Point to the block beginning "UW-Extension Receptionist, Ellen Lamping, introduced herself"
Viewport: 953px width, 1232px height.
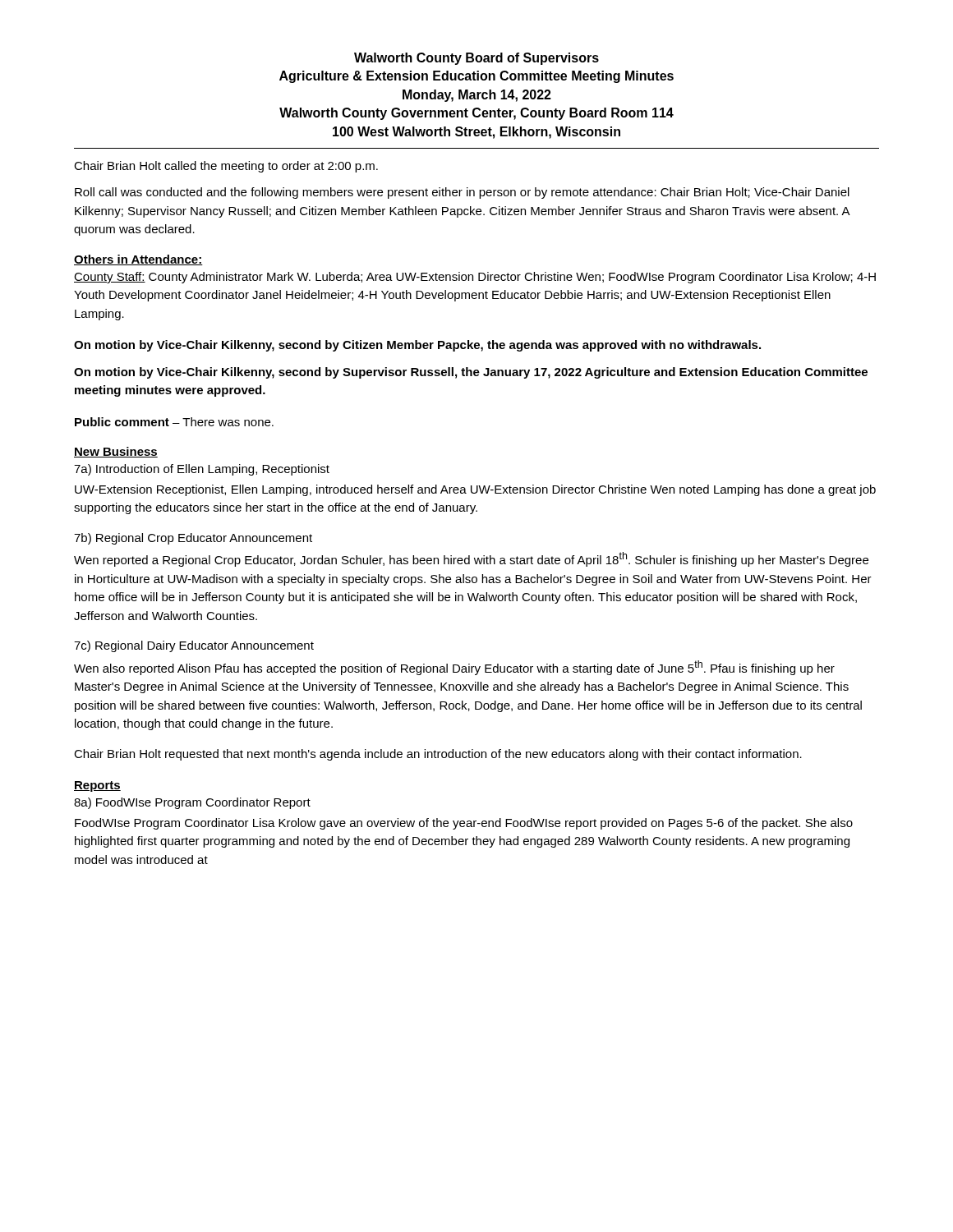[x=475, y=498]
